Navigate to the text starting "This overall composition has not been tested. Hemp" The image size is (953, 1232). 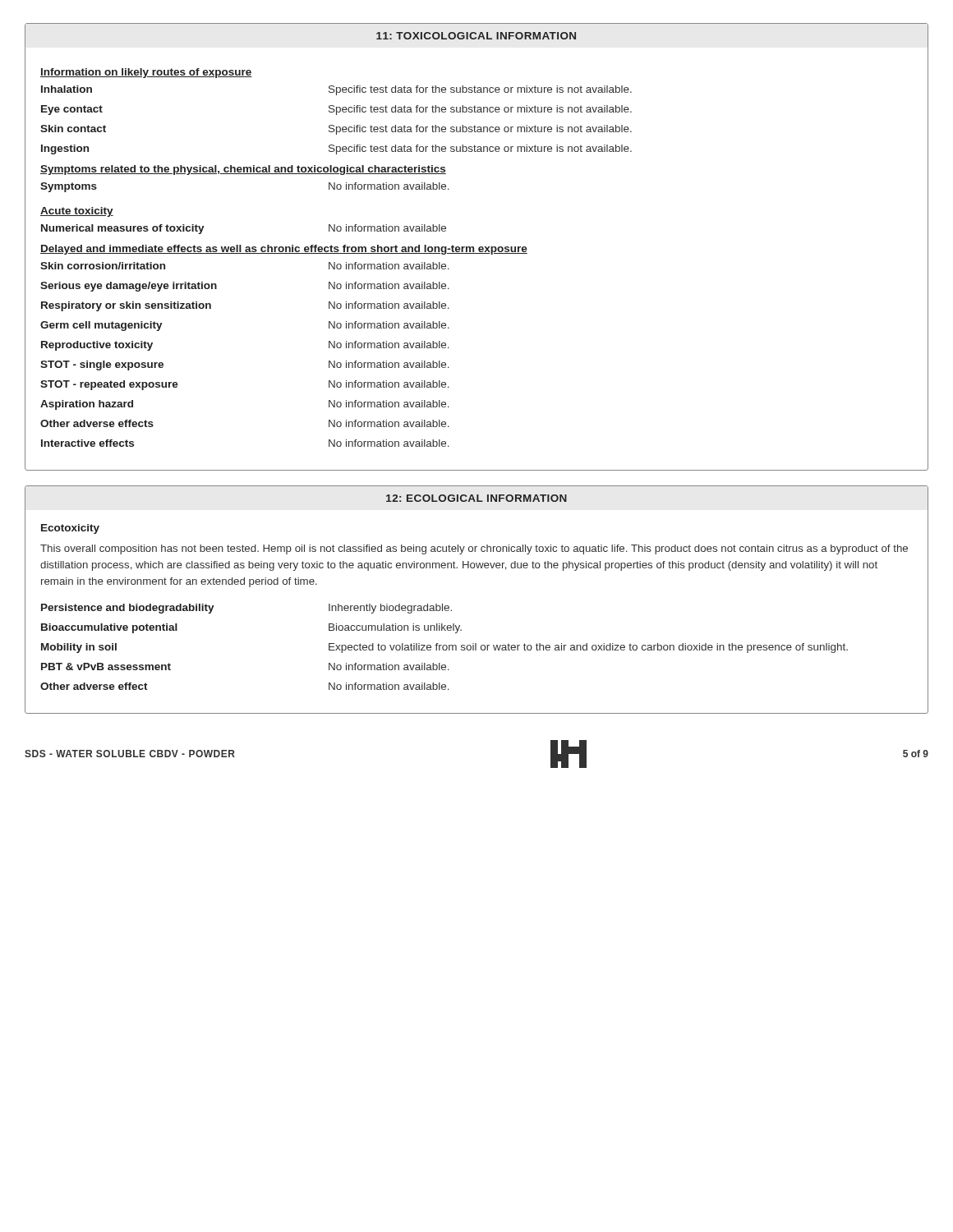[474, 565]
